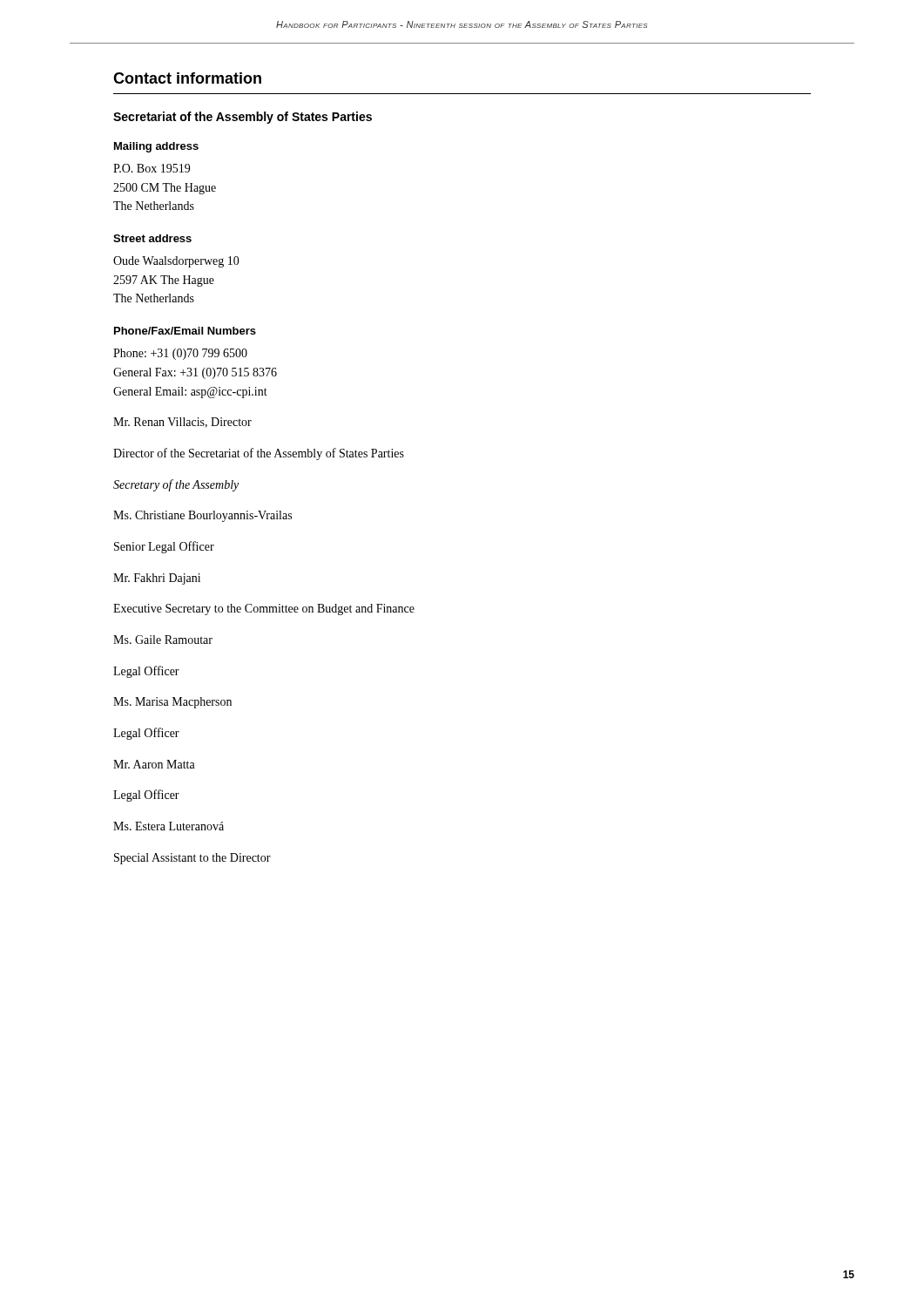Find the block on this page that starts "Ms. Gaile Ramoutar"
Screen dimensions: 1307x924
[x=163, y=640]
